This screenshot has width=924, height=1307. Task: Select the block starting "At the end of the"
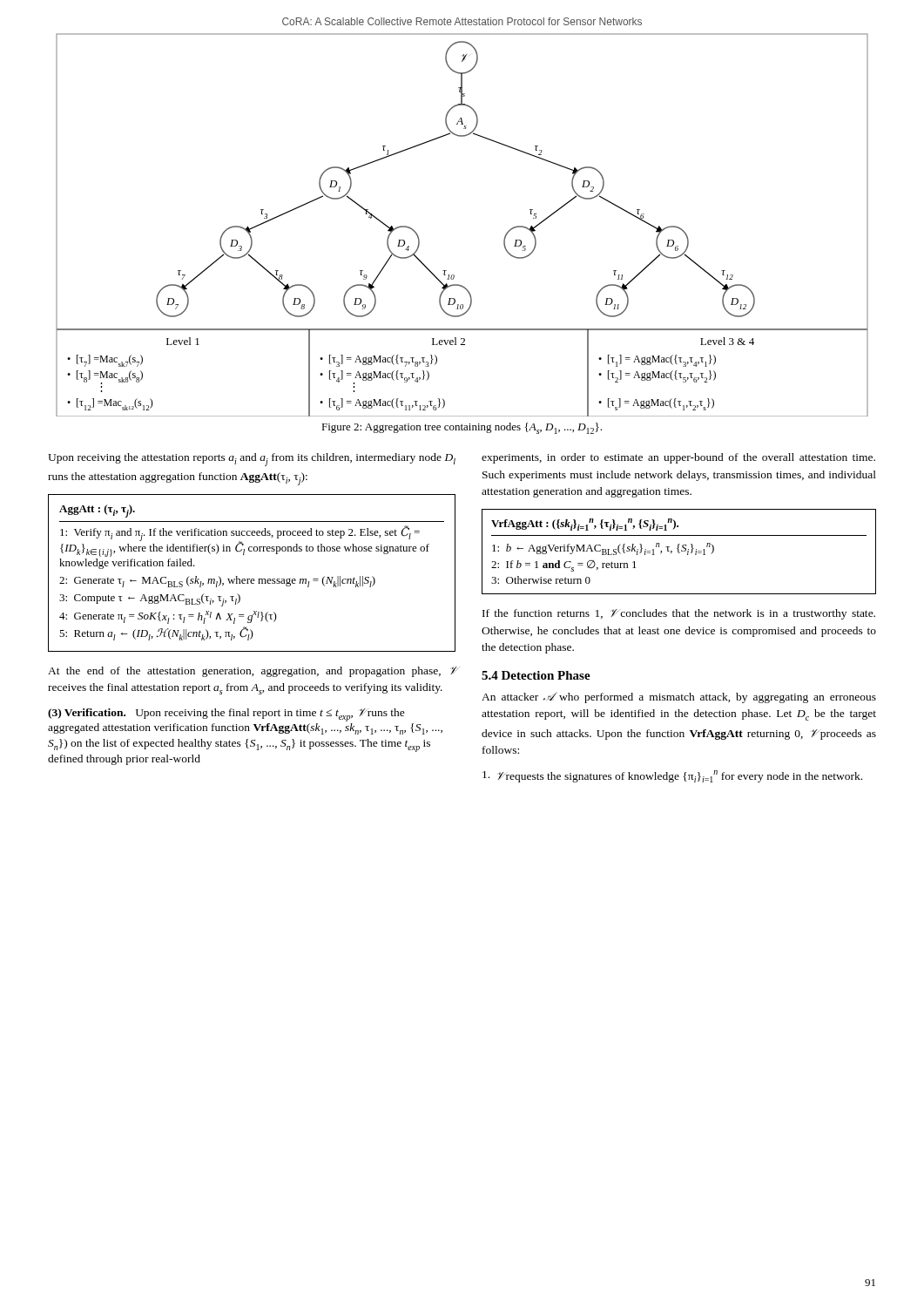click(x=252, y=680)
